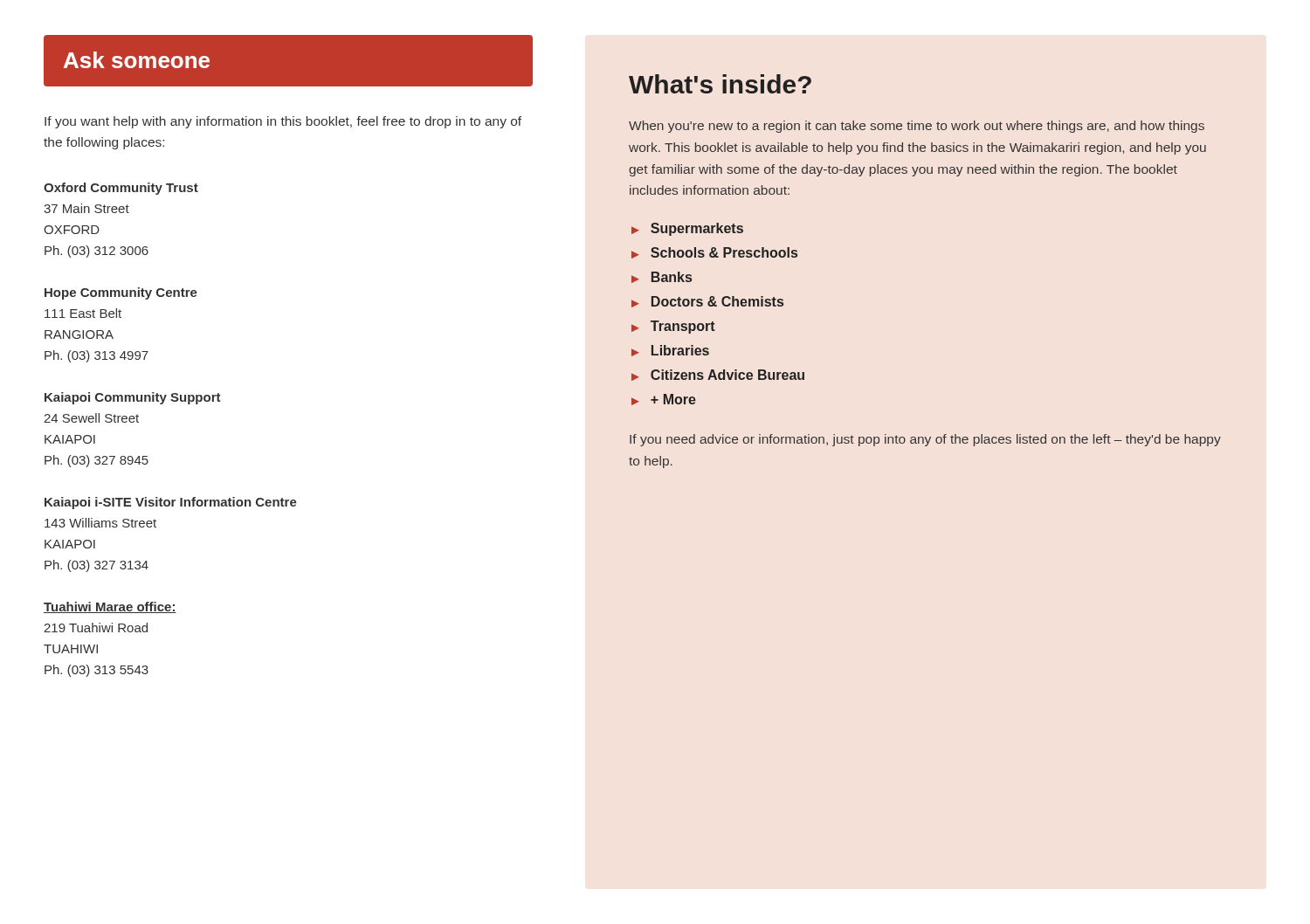Screen dimensions: 924x1310
Task: Where is the passage that starts "When you're new"?
Action: [918, 158]
